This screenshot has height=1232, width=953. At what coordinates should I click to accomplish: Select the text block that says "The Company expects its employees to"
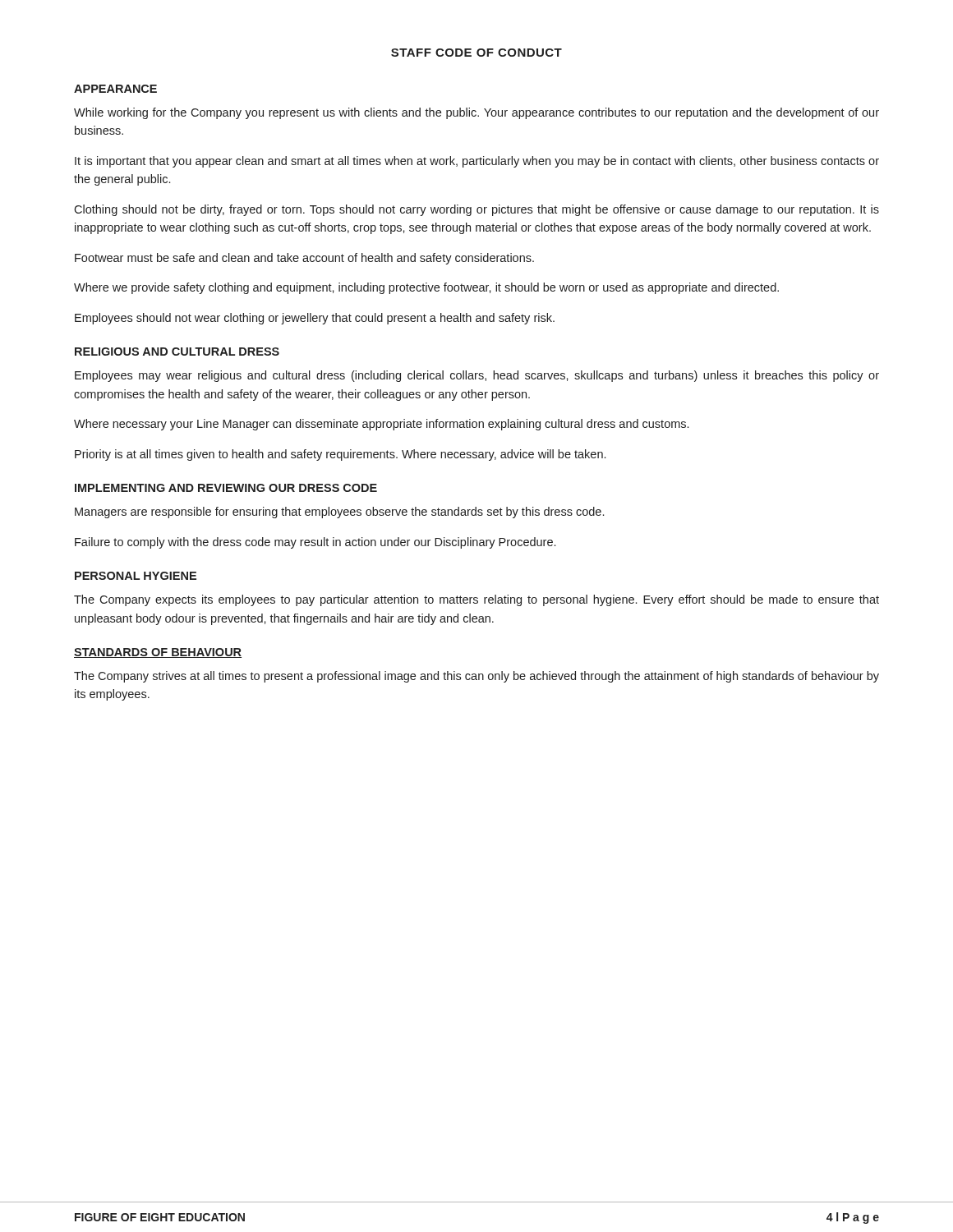point(476,609)
